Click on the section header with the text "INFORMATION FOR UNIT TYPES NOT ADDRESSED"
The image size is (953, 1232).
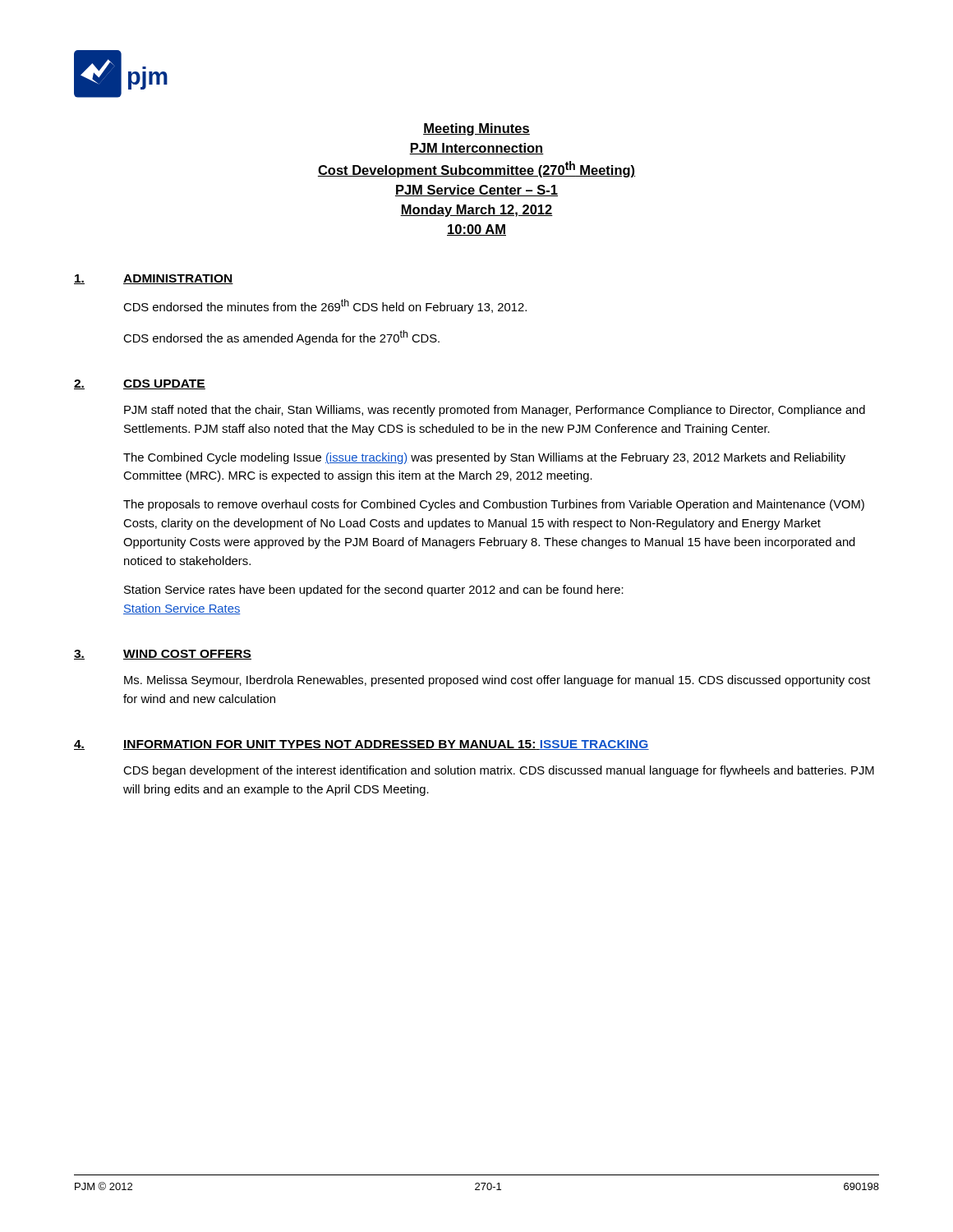[x=386, y=744]
